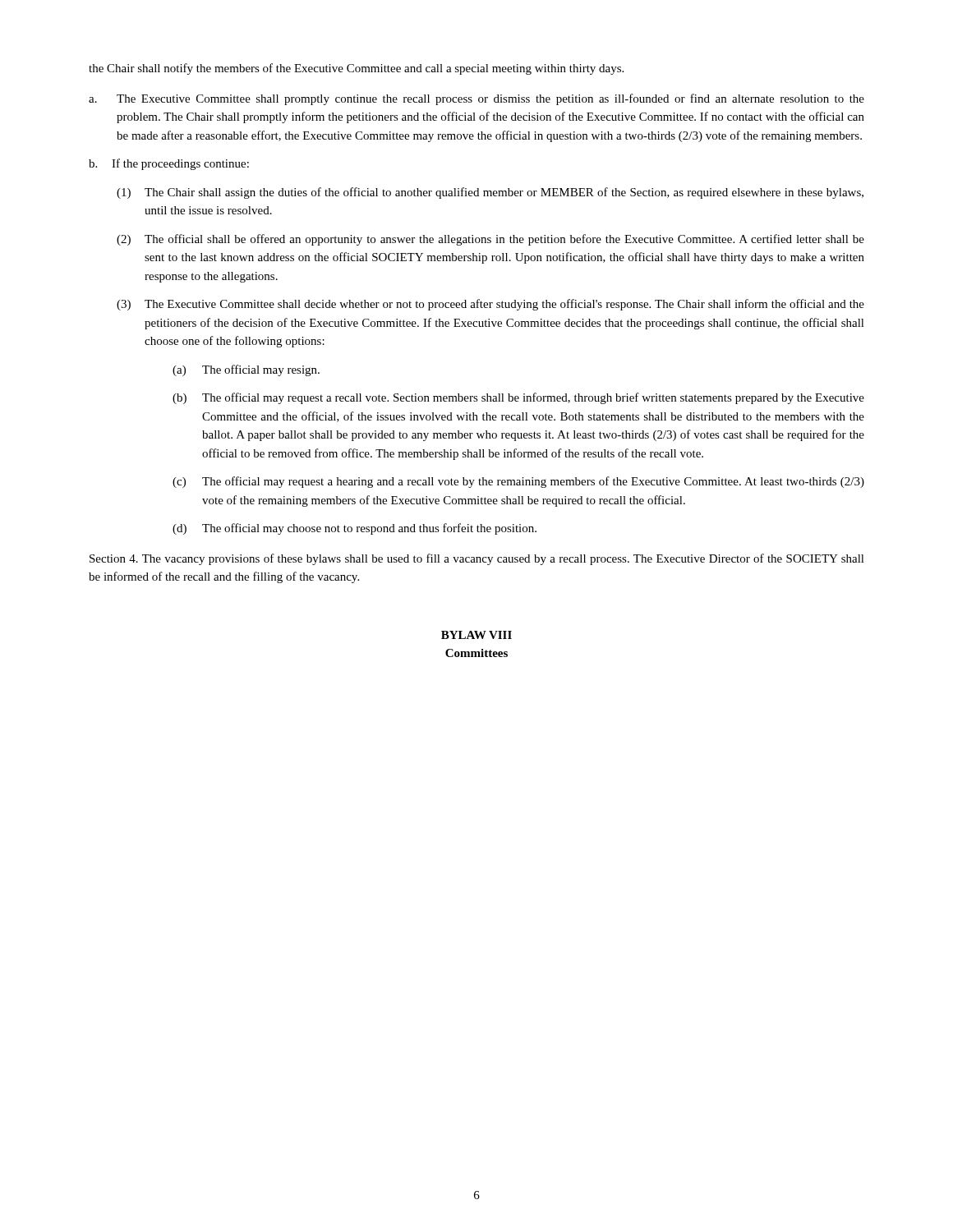
Task: Locate the block of text that opens with "(1) The Chair shall assign the duties"
Action: (x=490, y=201)
